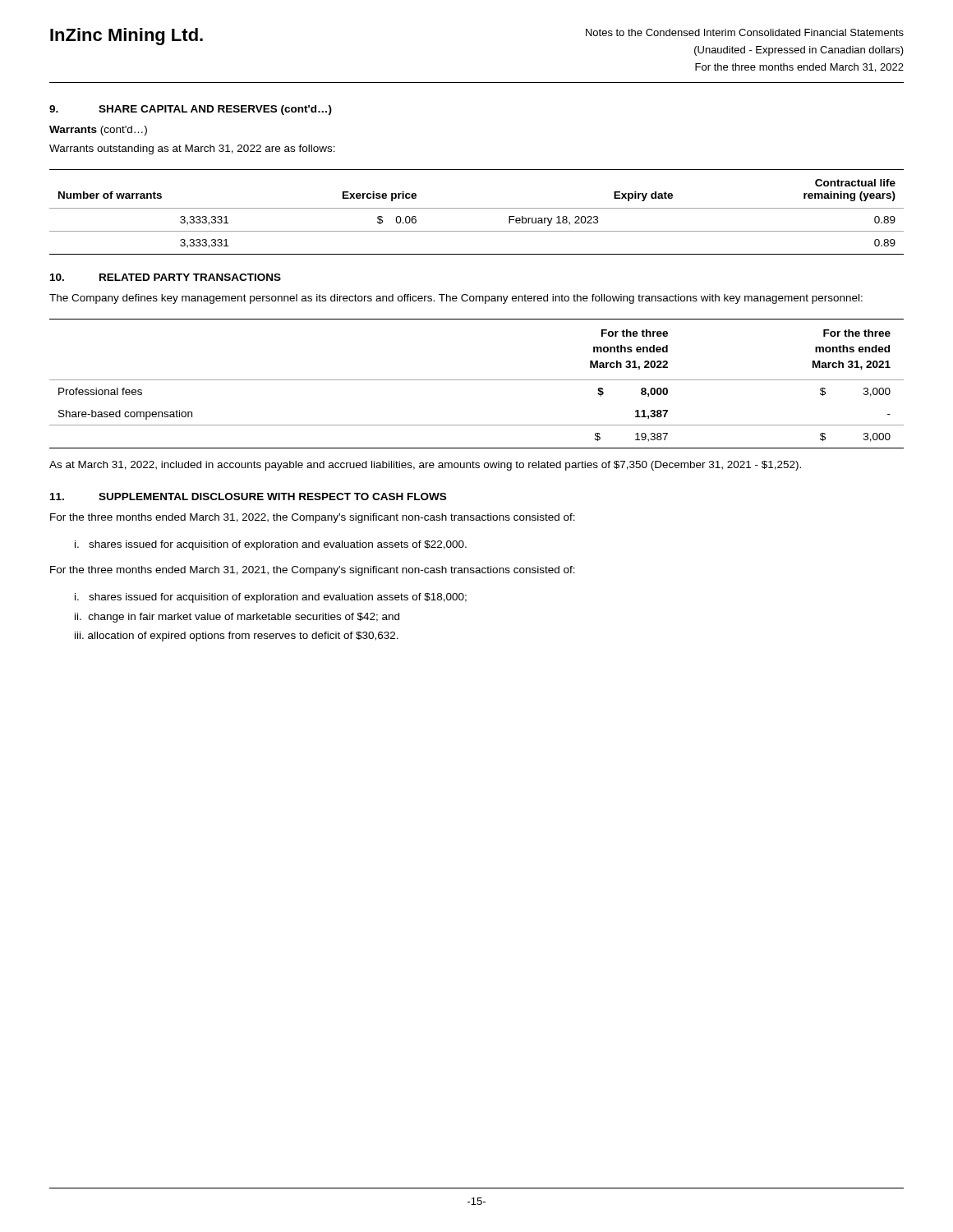The height and width of the screenshot is (1232, 953).
Task: Locate the region starting "For the three months ended March 31, 2021,"
Action: pos(312,569)
